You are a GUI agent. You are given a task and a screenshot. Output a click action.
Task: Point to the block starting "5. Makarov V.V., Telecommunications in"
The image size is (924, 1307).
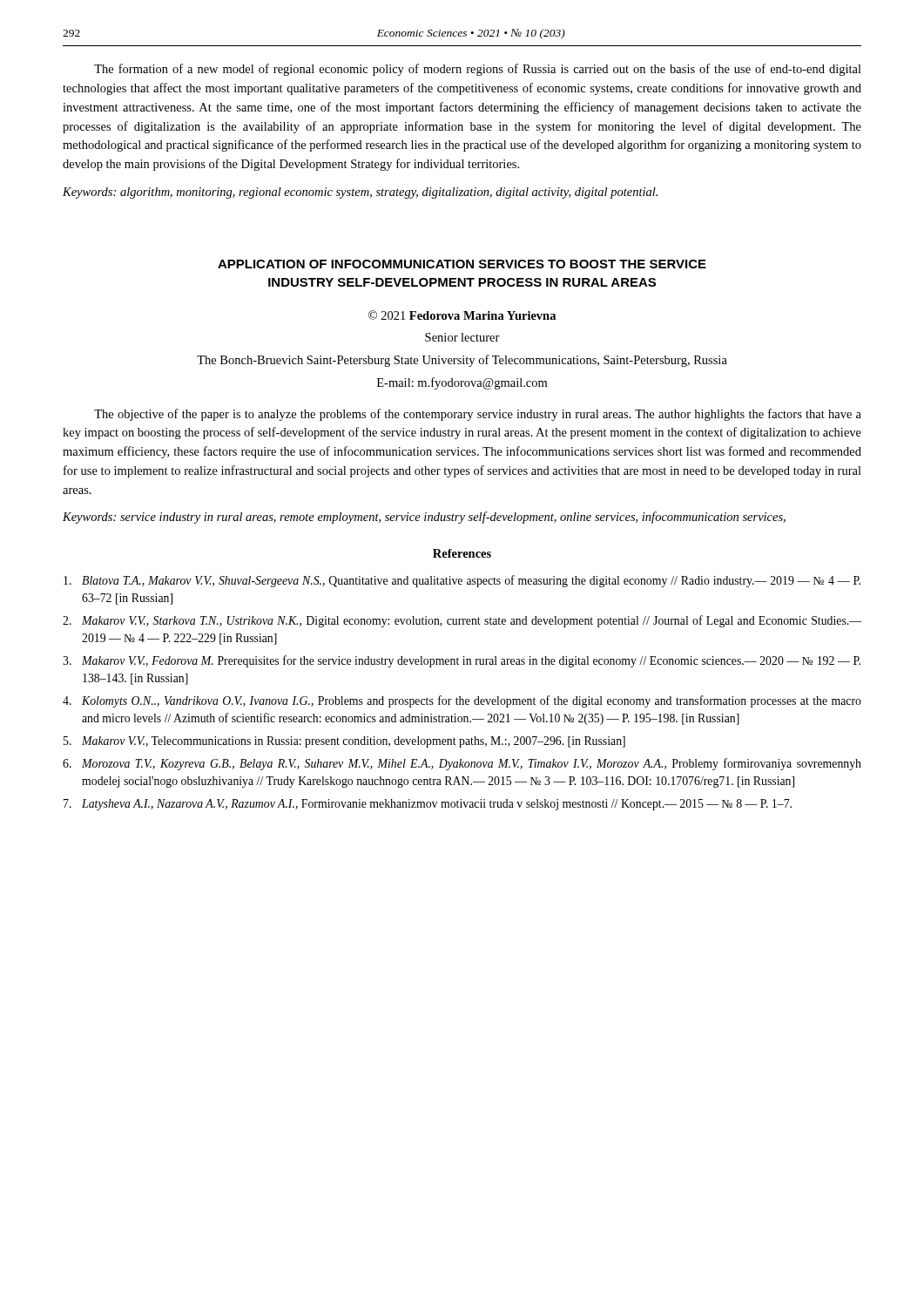point(462,741)
